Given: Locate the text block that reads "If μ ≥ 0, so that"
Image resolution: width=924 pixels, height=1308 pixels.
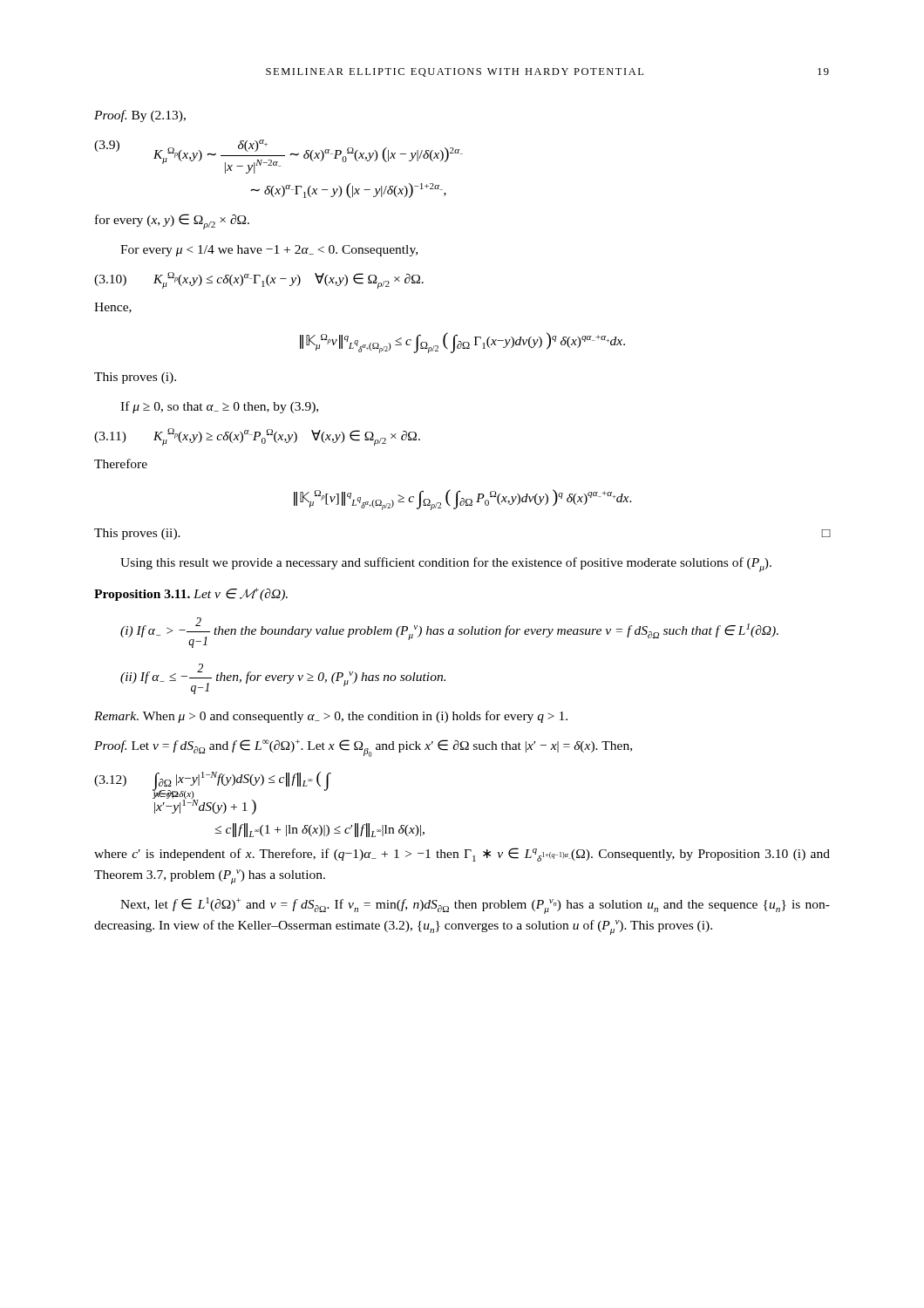Looking at the screenshot, I should tap(220, 407).
